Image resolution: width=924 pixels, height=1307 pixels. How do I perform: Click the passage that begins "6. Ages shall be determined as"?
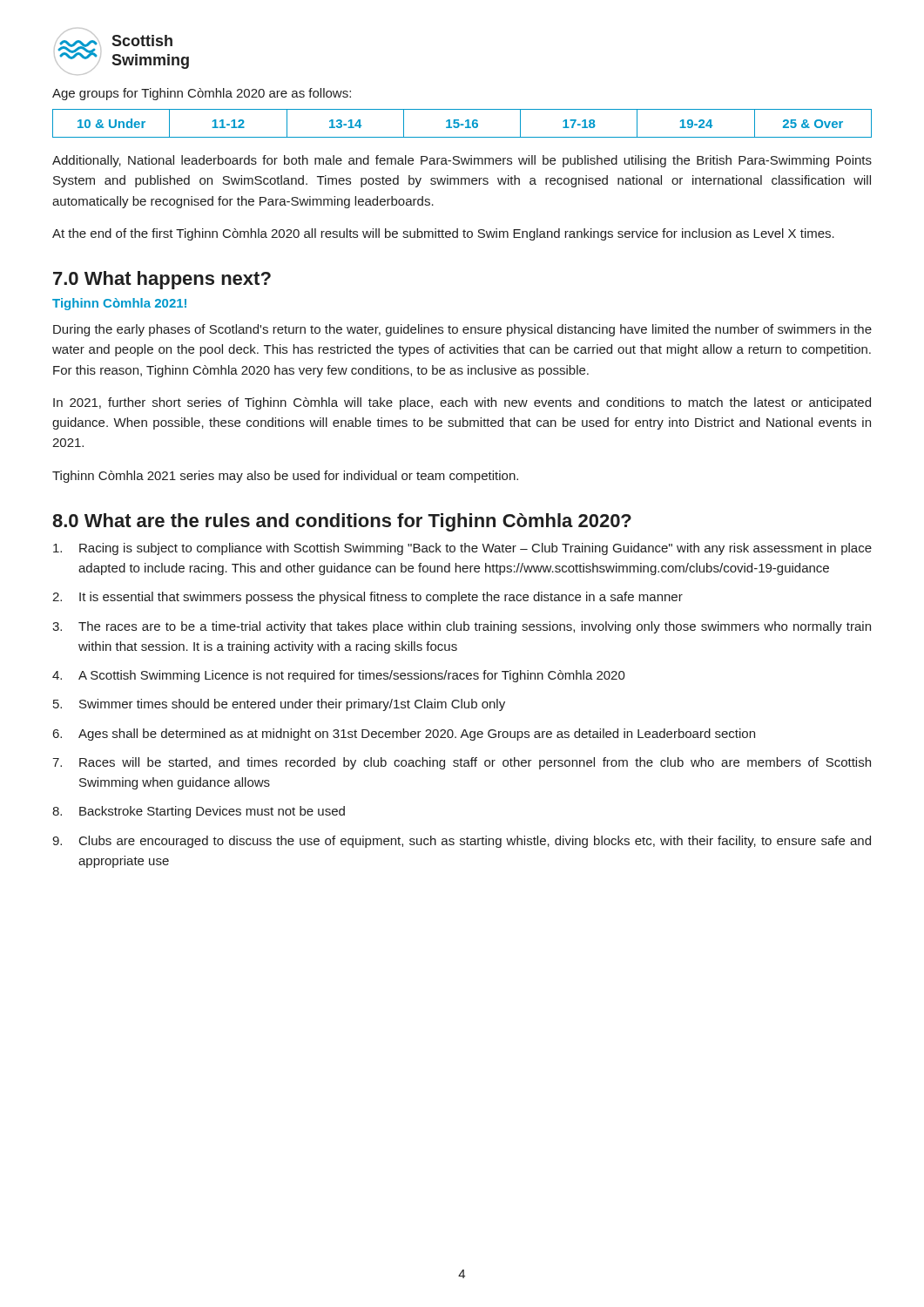462,733
